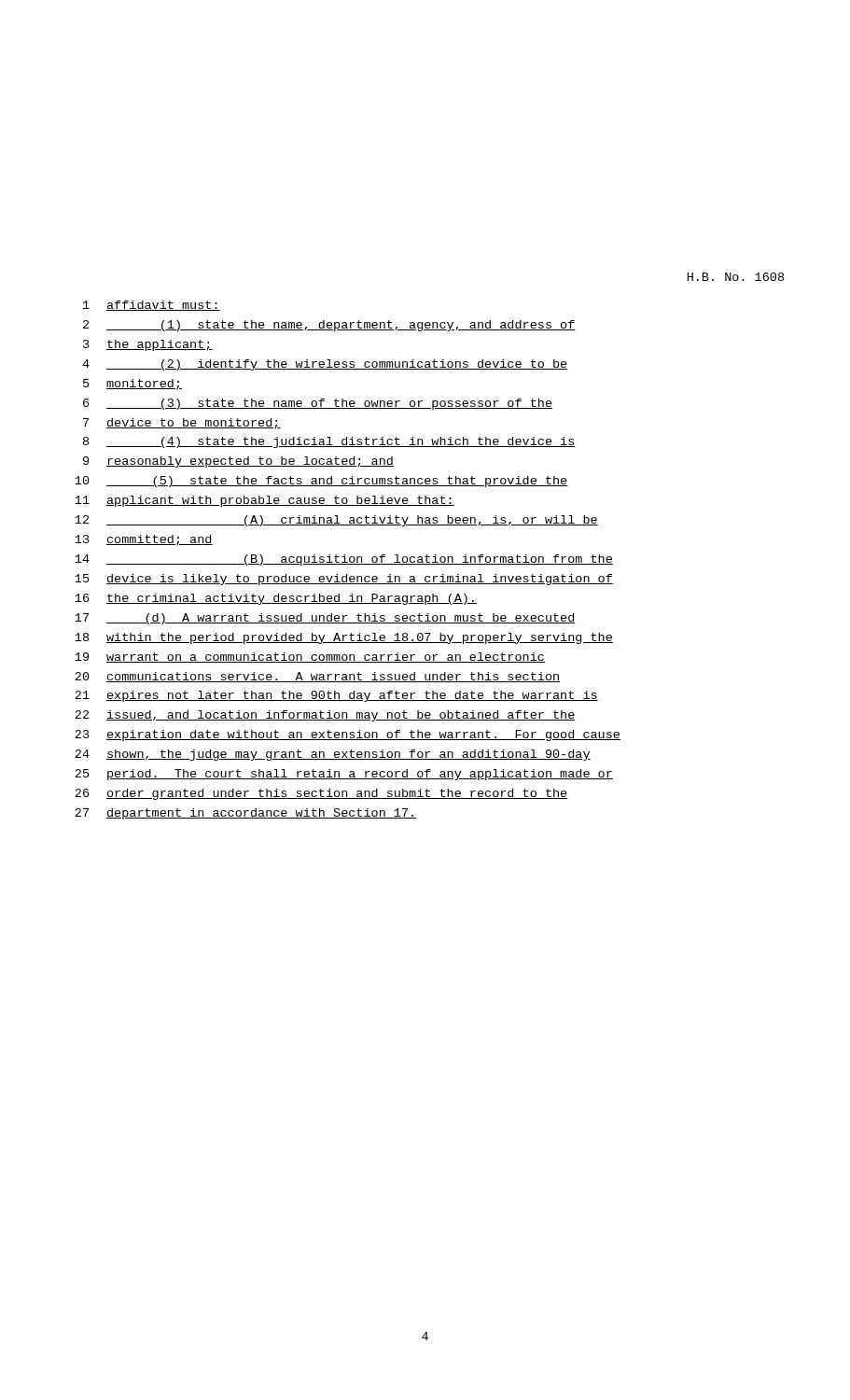Screen dimensions: 1400x850
Task: Find the block starting "9 reasonably expected to be located; and"
Action: pyautogui.click(x=238, y=462)
